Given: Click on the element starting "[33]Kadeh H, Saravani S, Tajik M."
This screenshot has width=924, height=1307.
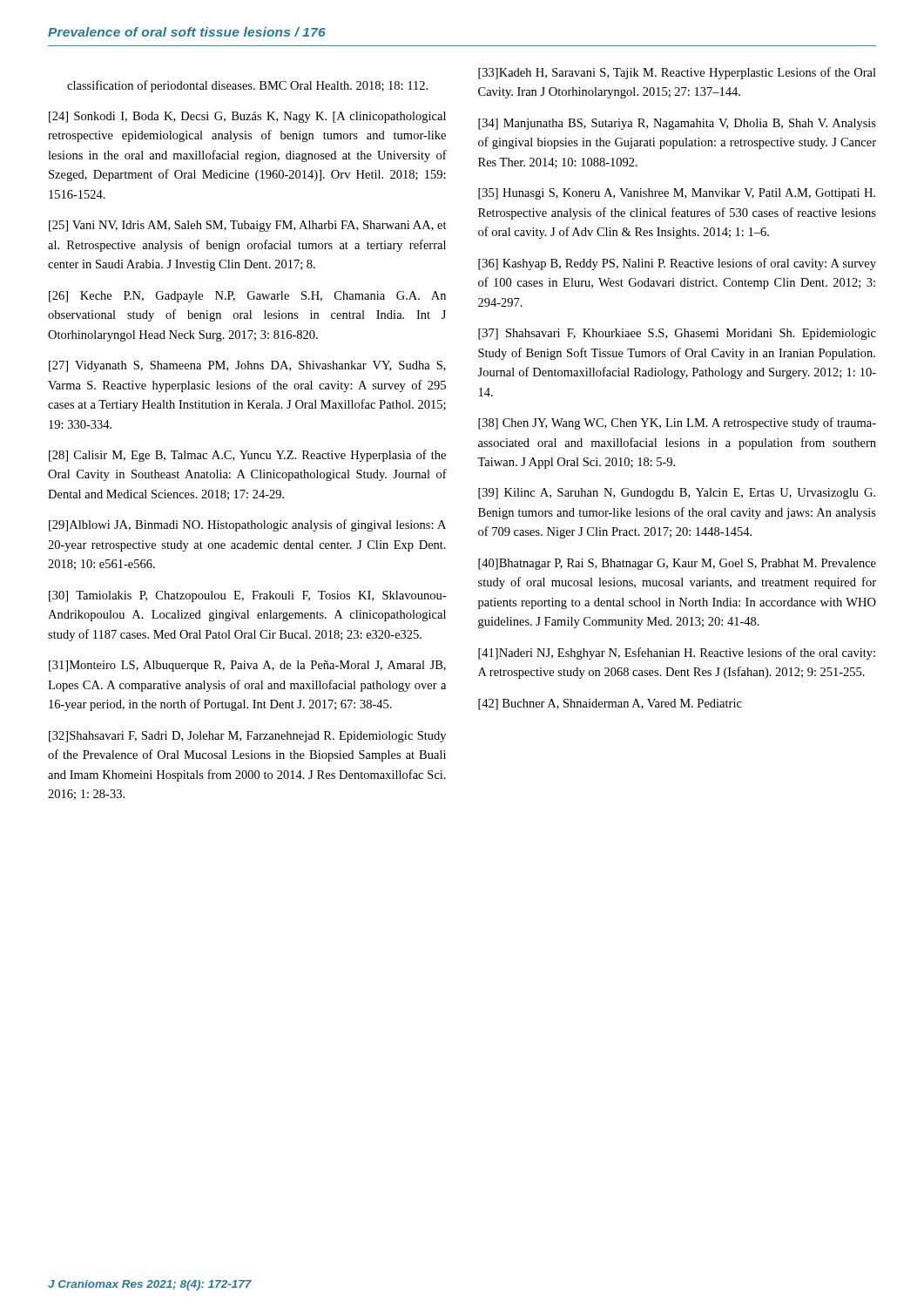Looking at the screenshot, I should [x=677, y=82].
